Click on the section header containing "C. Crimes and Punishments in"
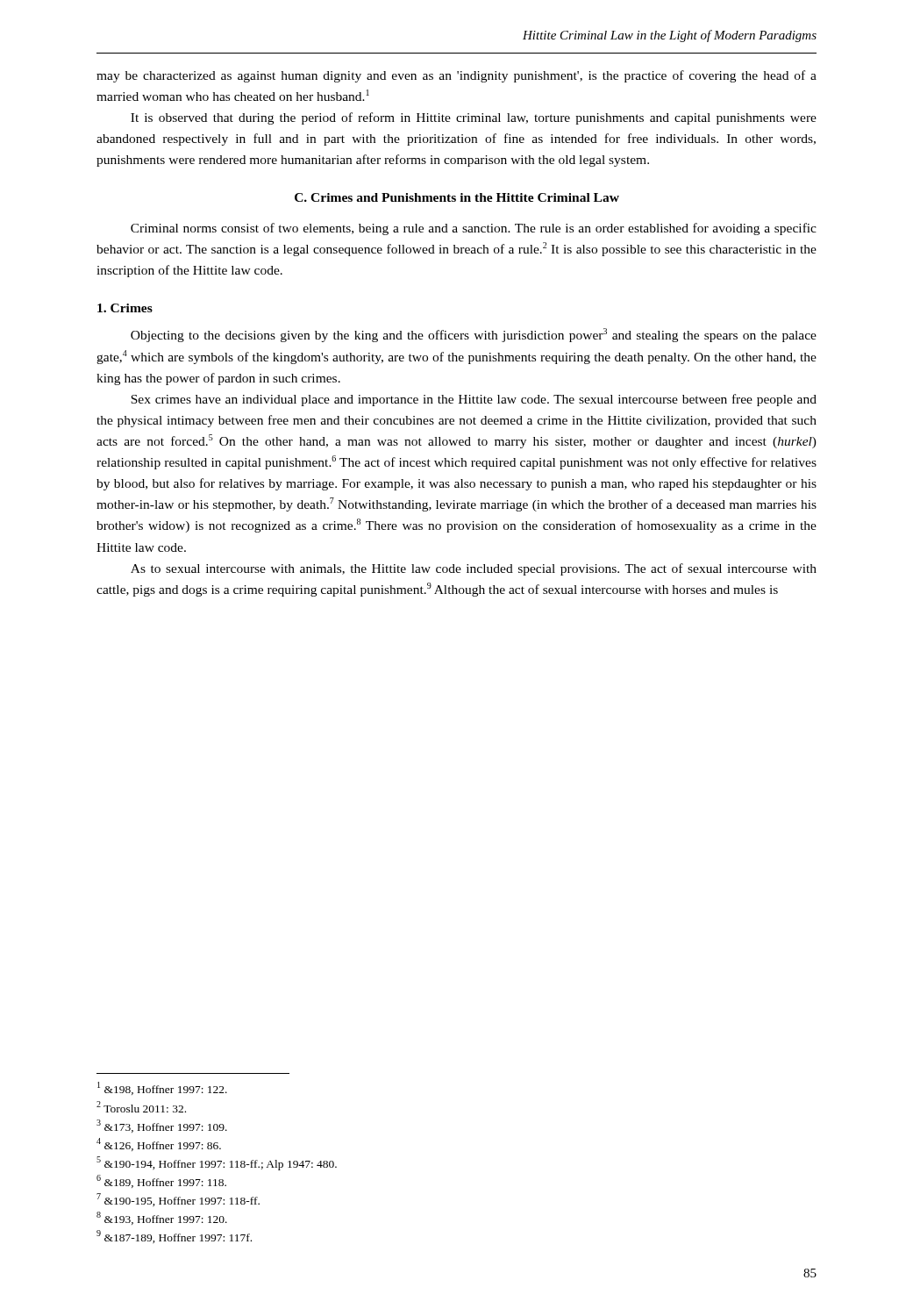 pos(456,197)
